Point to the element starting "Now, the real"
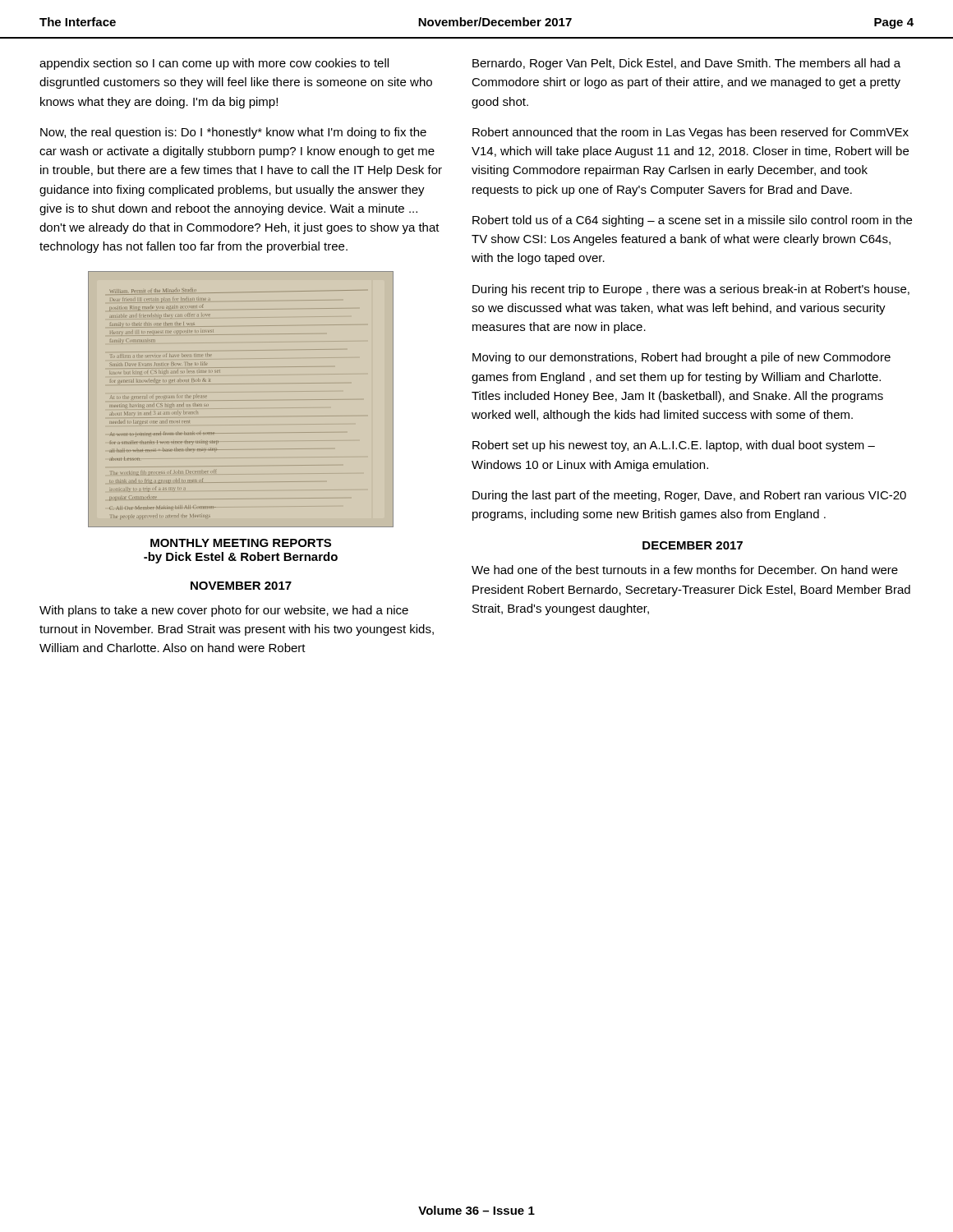This screenshot has height=1232, width=953. [x=241, y=189]
